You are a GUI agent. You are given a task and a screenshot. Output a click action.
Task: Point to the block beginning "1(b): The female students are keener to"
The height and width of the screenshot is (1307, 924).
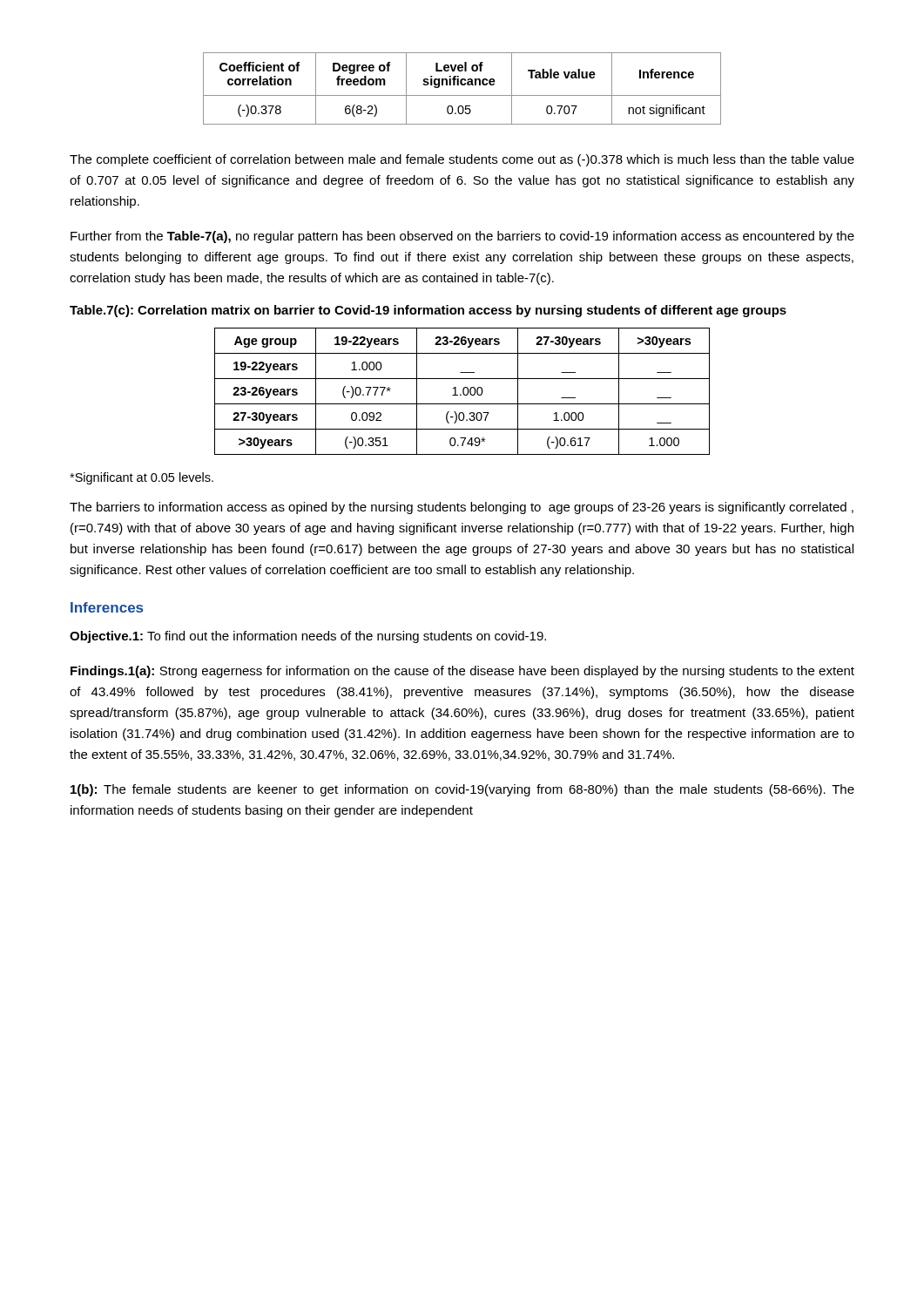462,799
